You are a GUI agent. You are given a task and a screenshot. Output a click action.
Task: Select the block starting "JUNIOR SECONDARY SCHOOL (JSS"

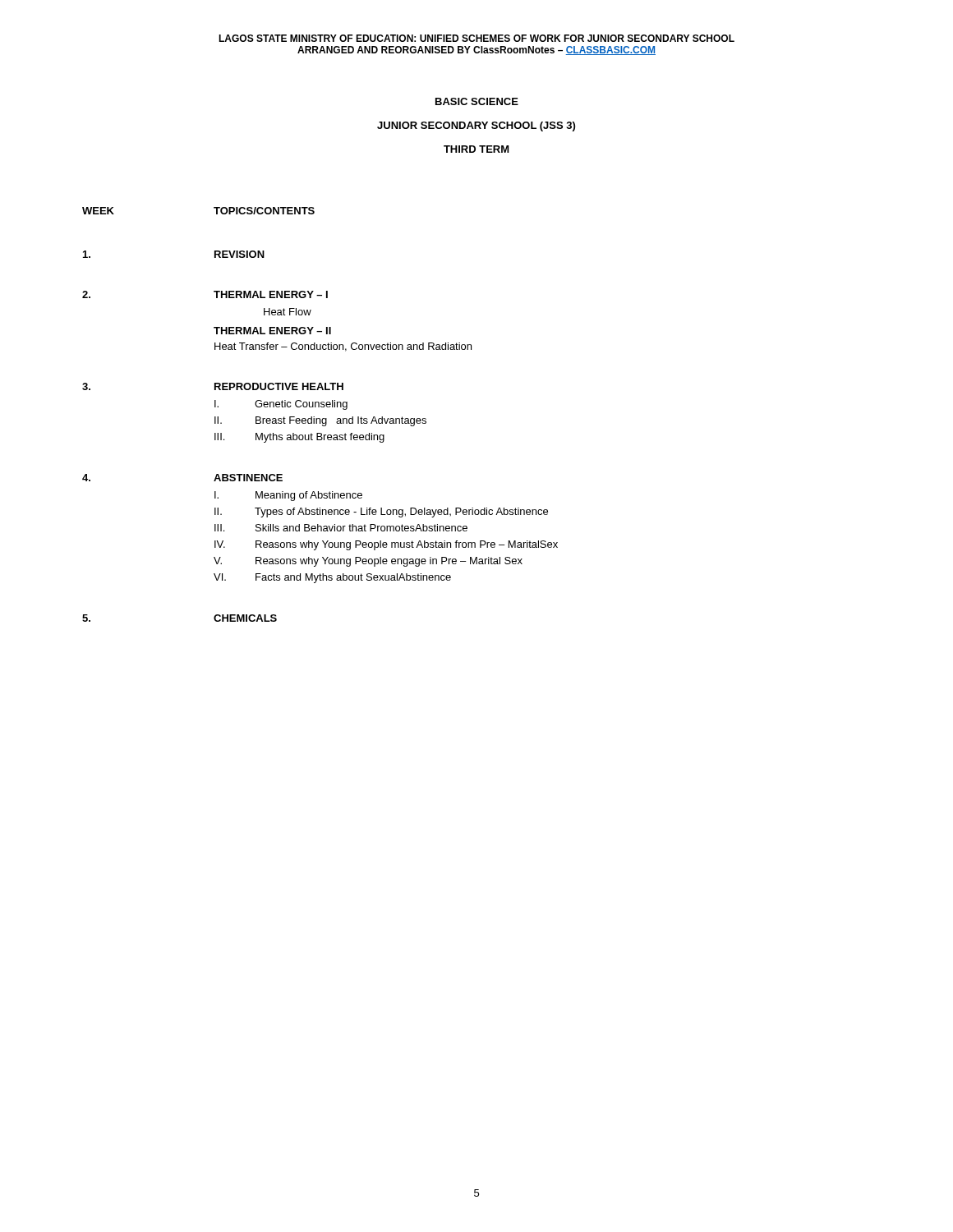(476, 125)
